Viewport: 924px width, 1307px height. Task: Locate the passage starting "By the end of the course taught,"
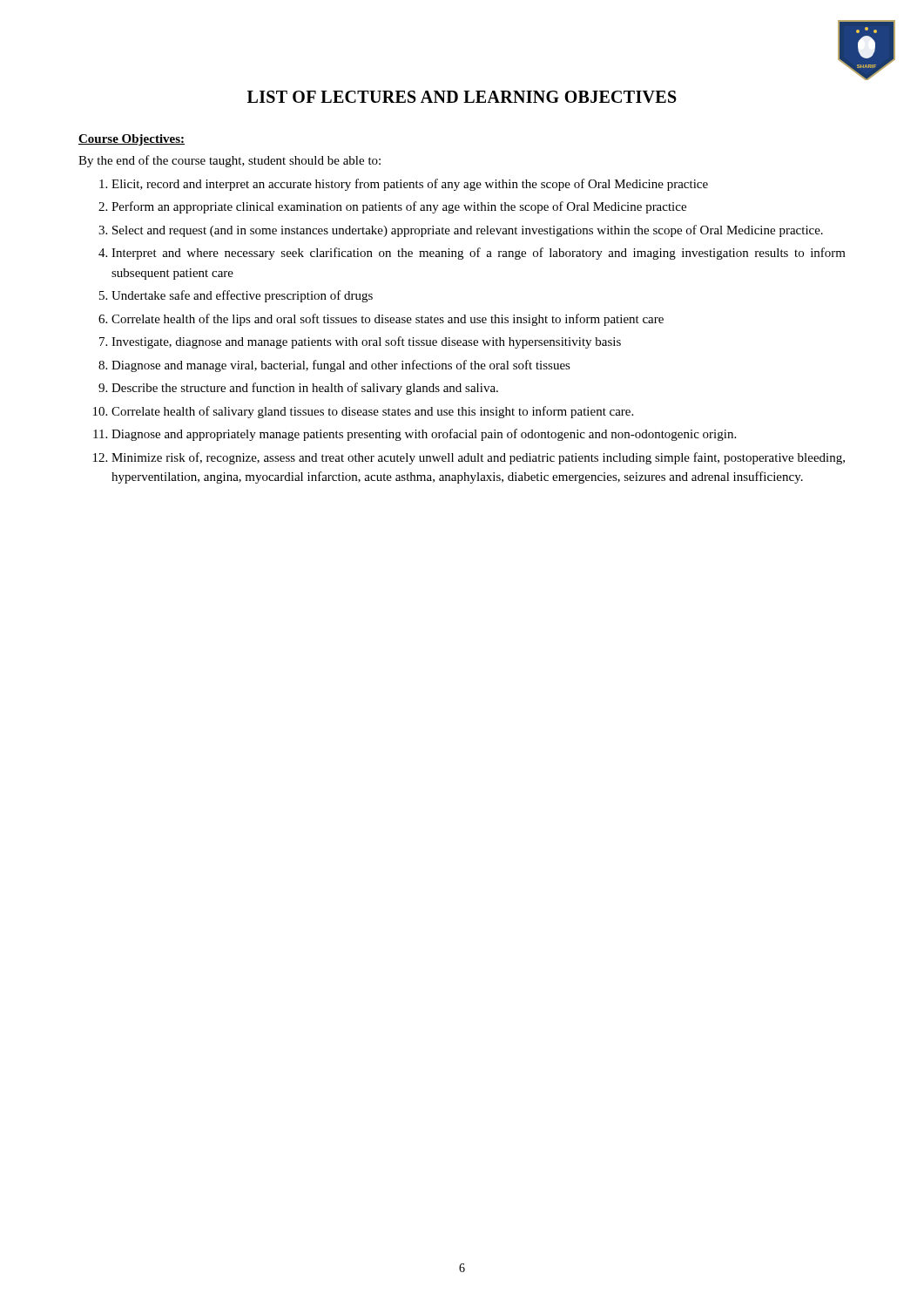(x=230, y=160)
